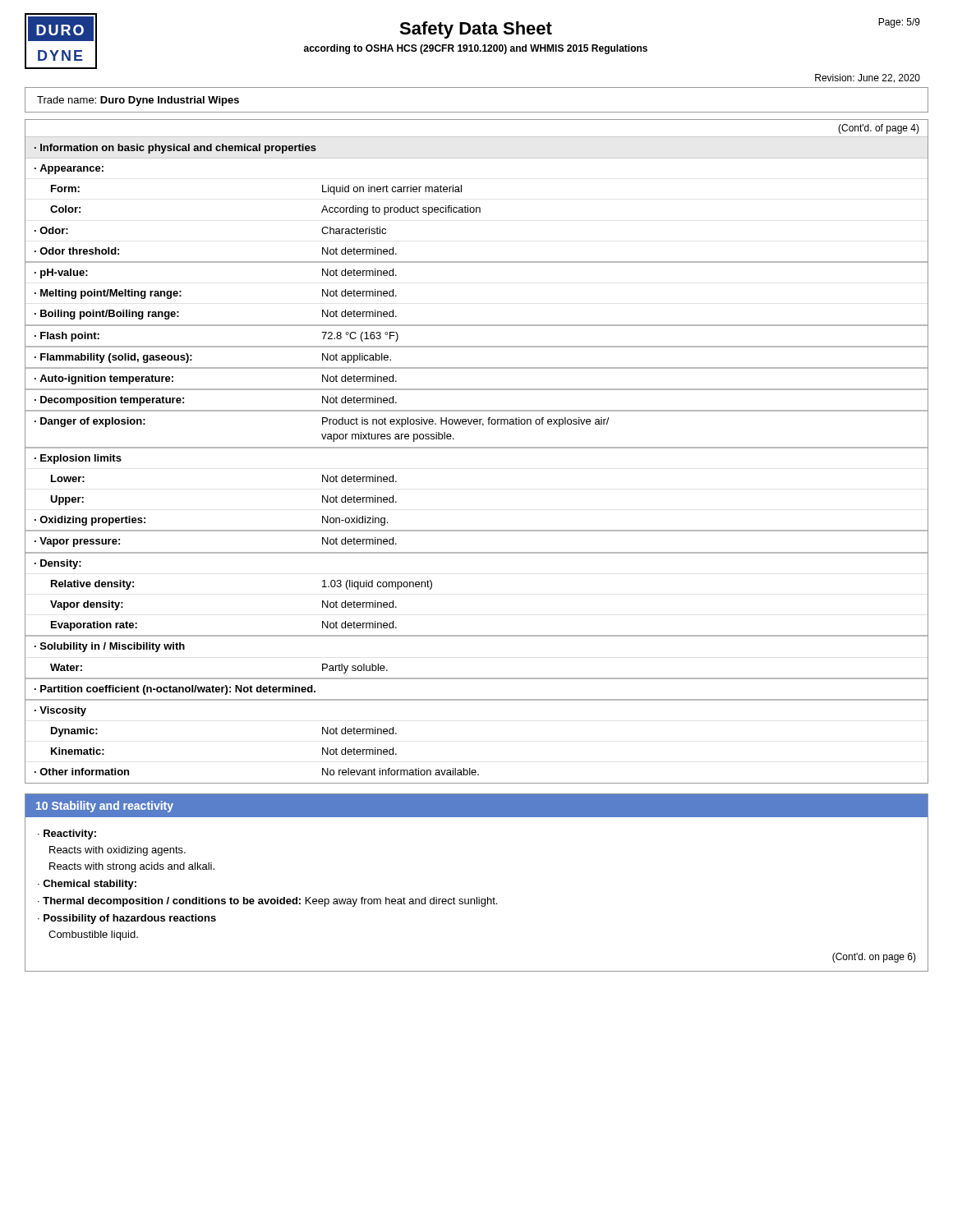Viewport: 953px width, 1232px height.
Task: Locate the text block starting "Trade name: Duro Dyne Industrial Wipes"
Action: point(138,100)
